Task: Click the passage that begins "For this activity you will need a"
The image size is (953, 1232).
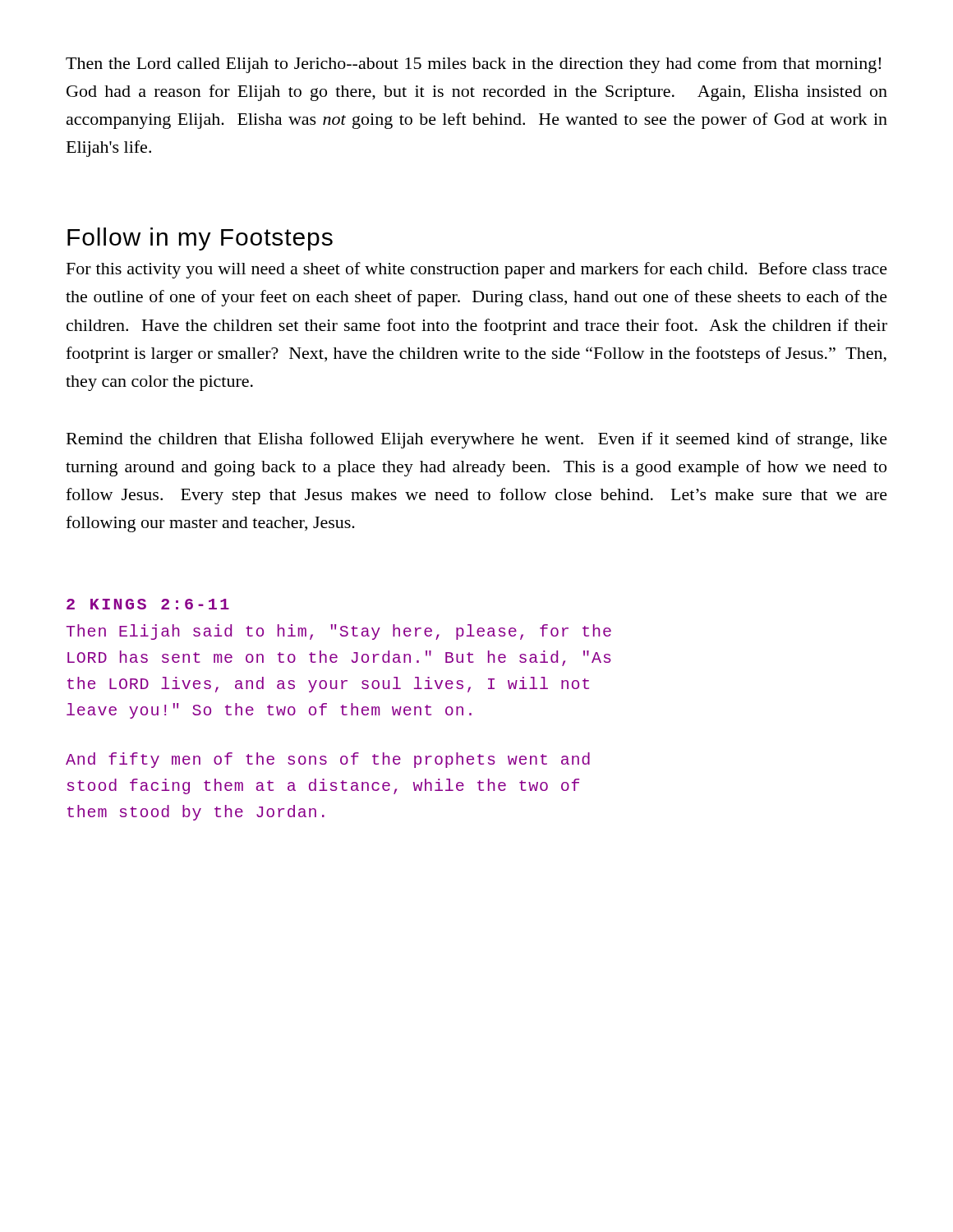Action: point(476,325)
